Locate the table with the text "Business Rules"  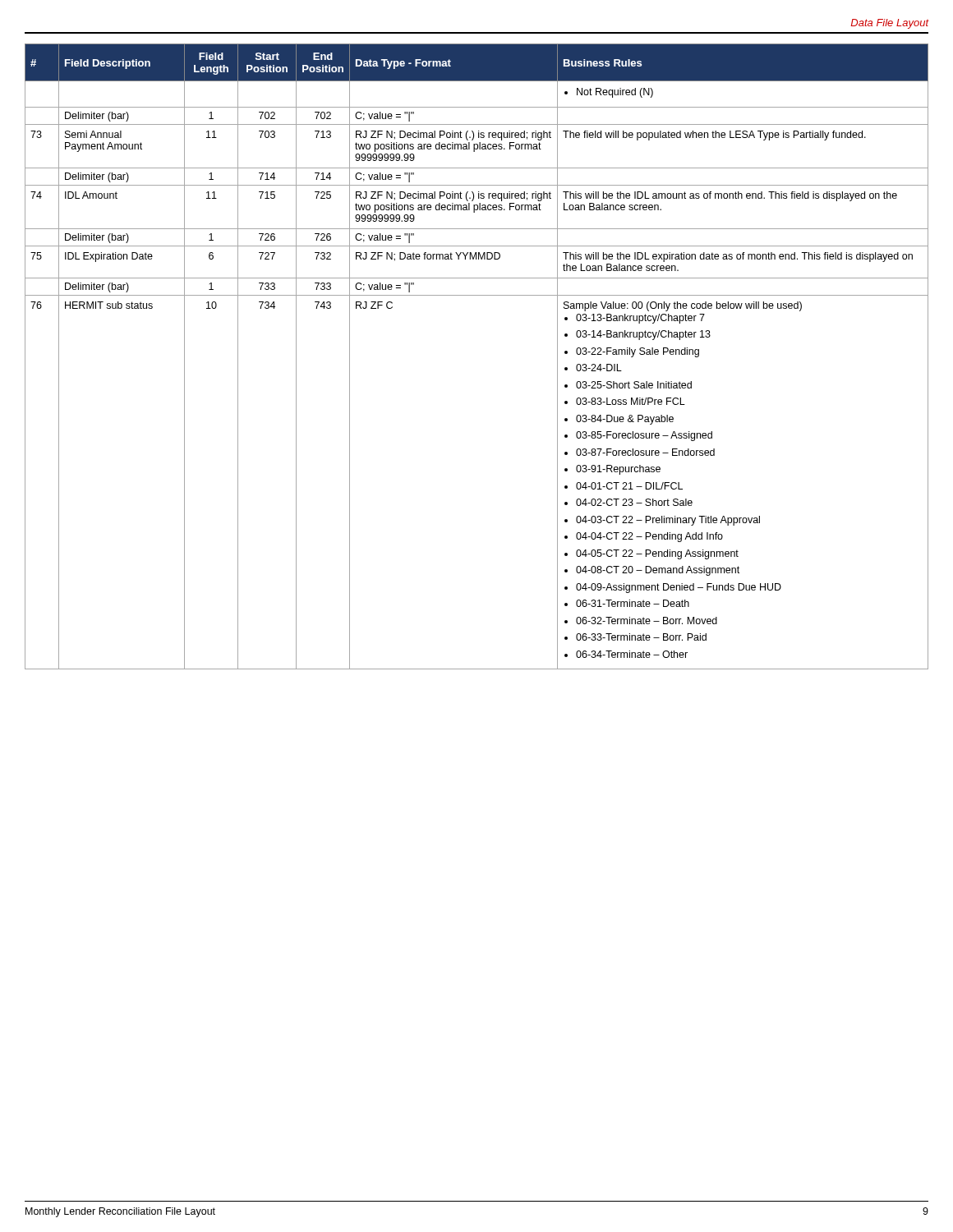pyautogui.click(x=476, y=356)
